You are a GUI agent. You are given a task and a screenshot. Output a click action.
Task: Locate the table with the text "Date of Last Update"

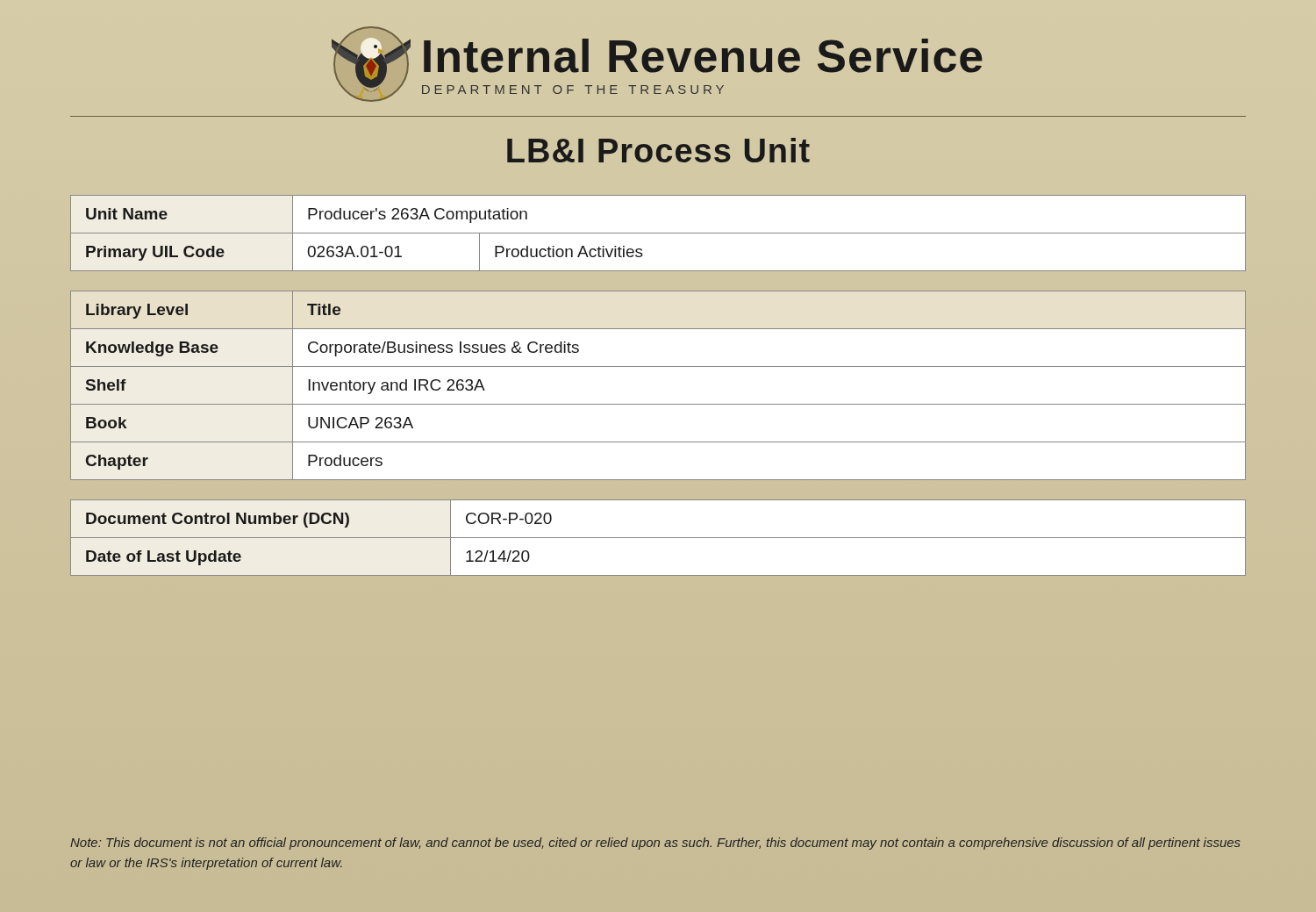coord(658,538)
